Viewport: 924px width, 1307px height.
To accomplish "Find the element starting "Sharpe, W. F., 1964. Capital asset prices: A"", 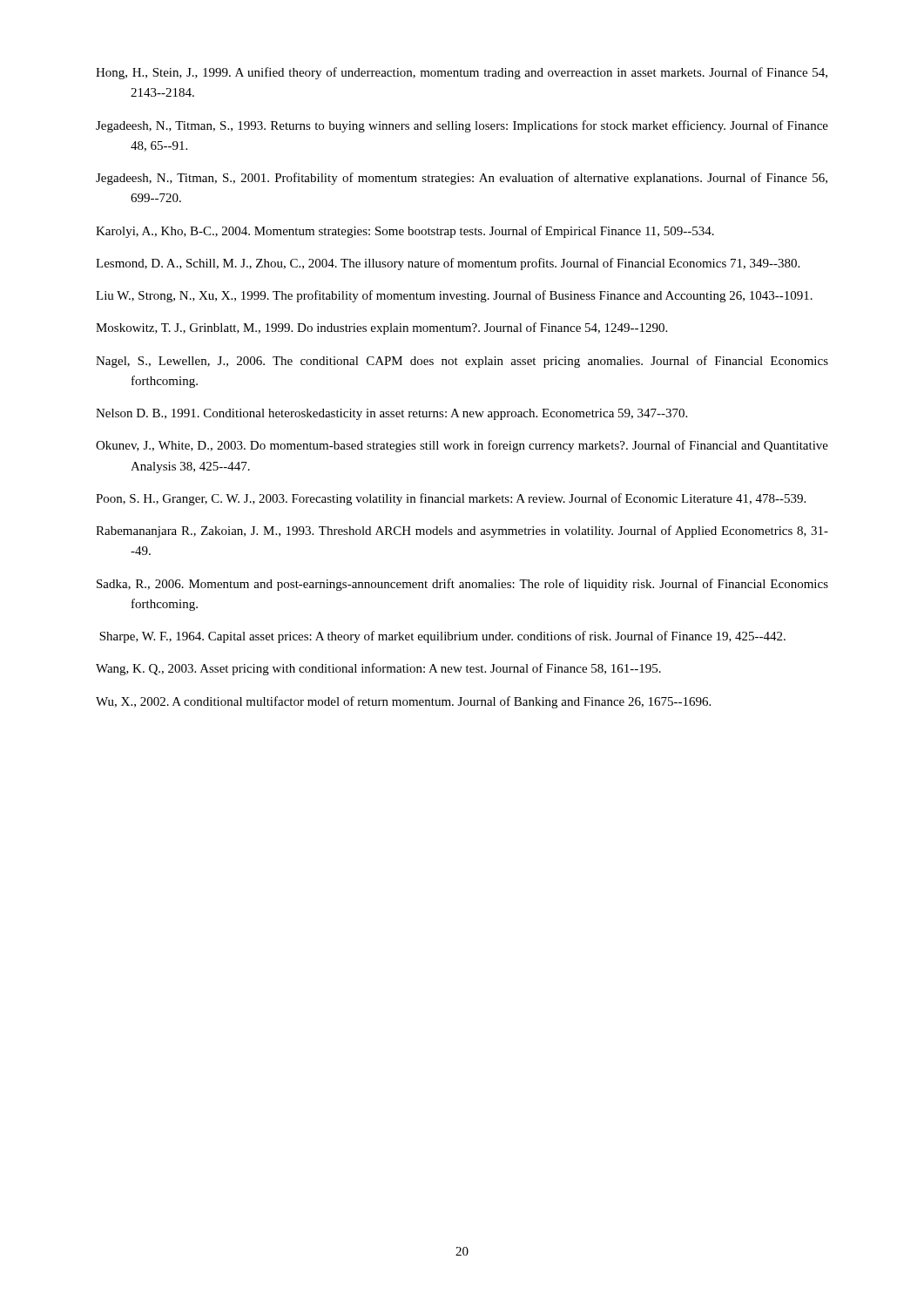I will (441, 636).
